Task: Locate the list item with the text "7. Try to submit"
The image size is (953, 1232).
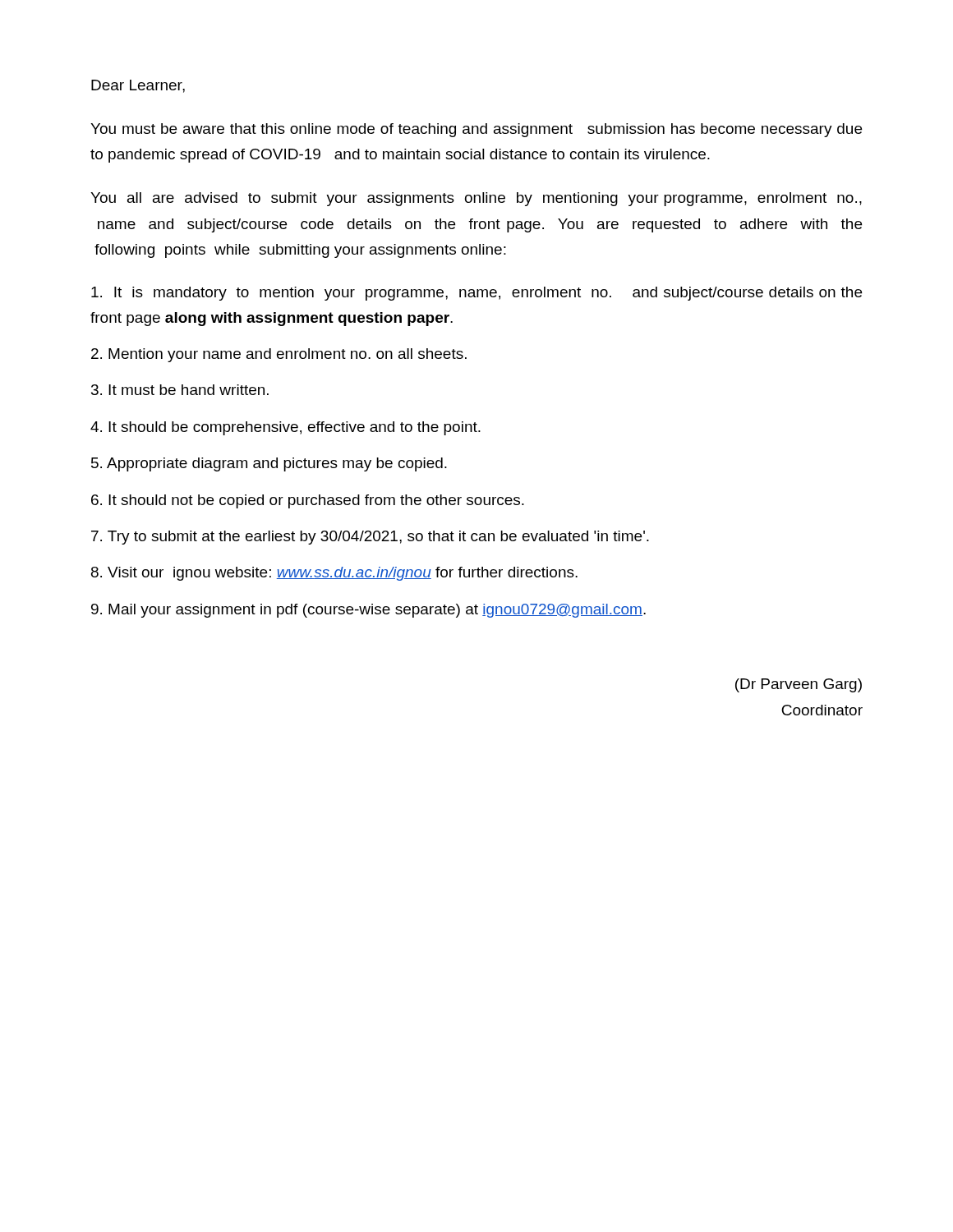Action: pos(370,536)
